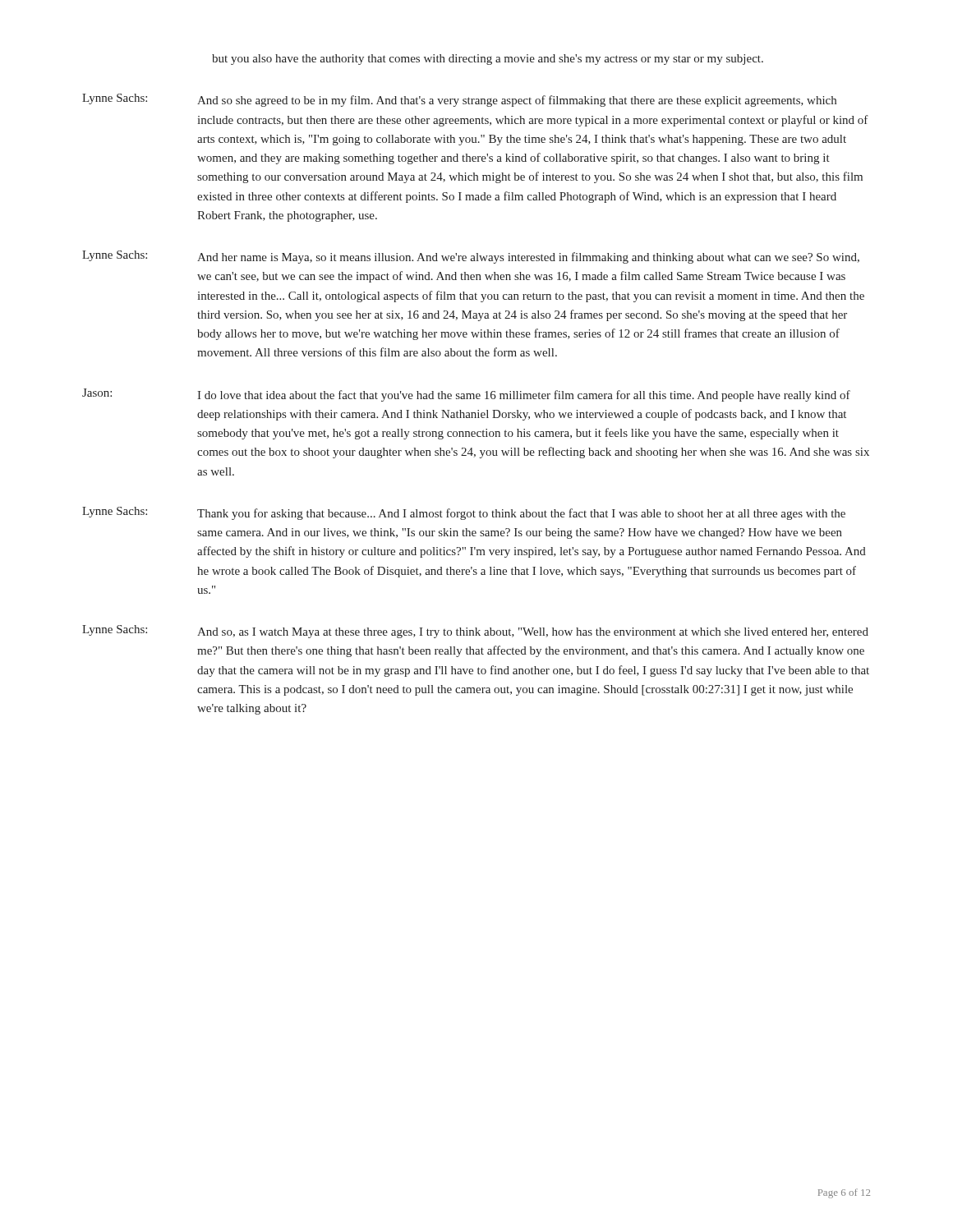
Task: Where is the passage that starts "but you also have the authority that comes"?
Action: pos(488,58)
